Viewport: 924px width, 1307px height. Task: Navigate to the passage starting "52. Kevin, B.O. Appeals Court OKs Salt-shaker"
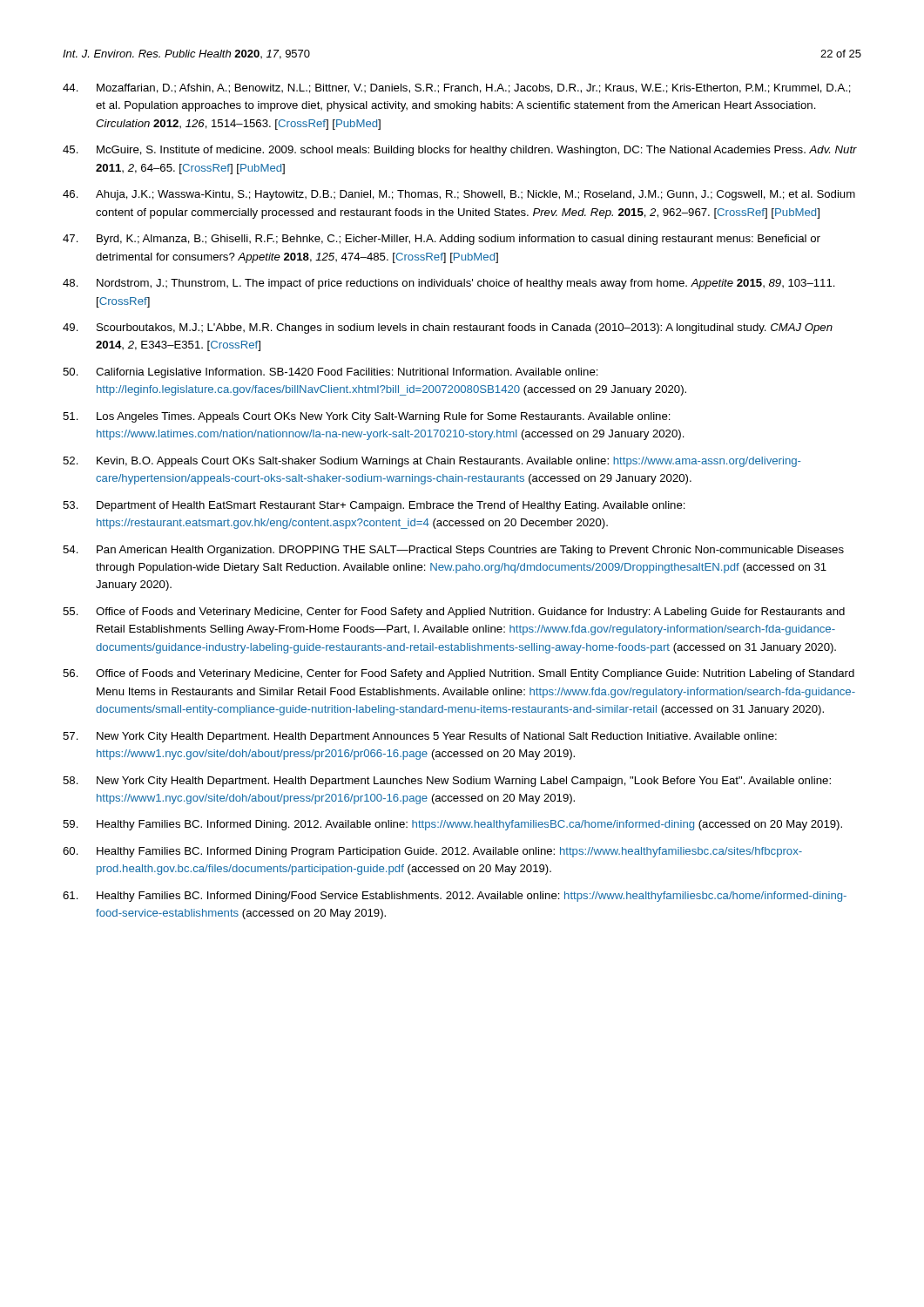[x=462, y=470]
